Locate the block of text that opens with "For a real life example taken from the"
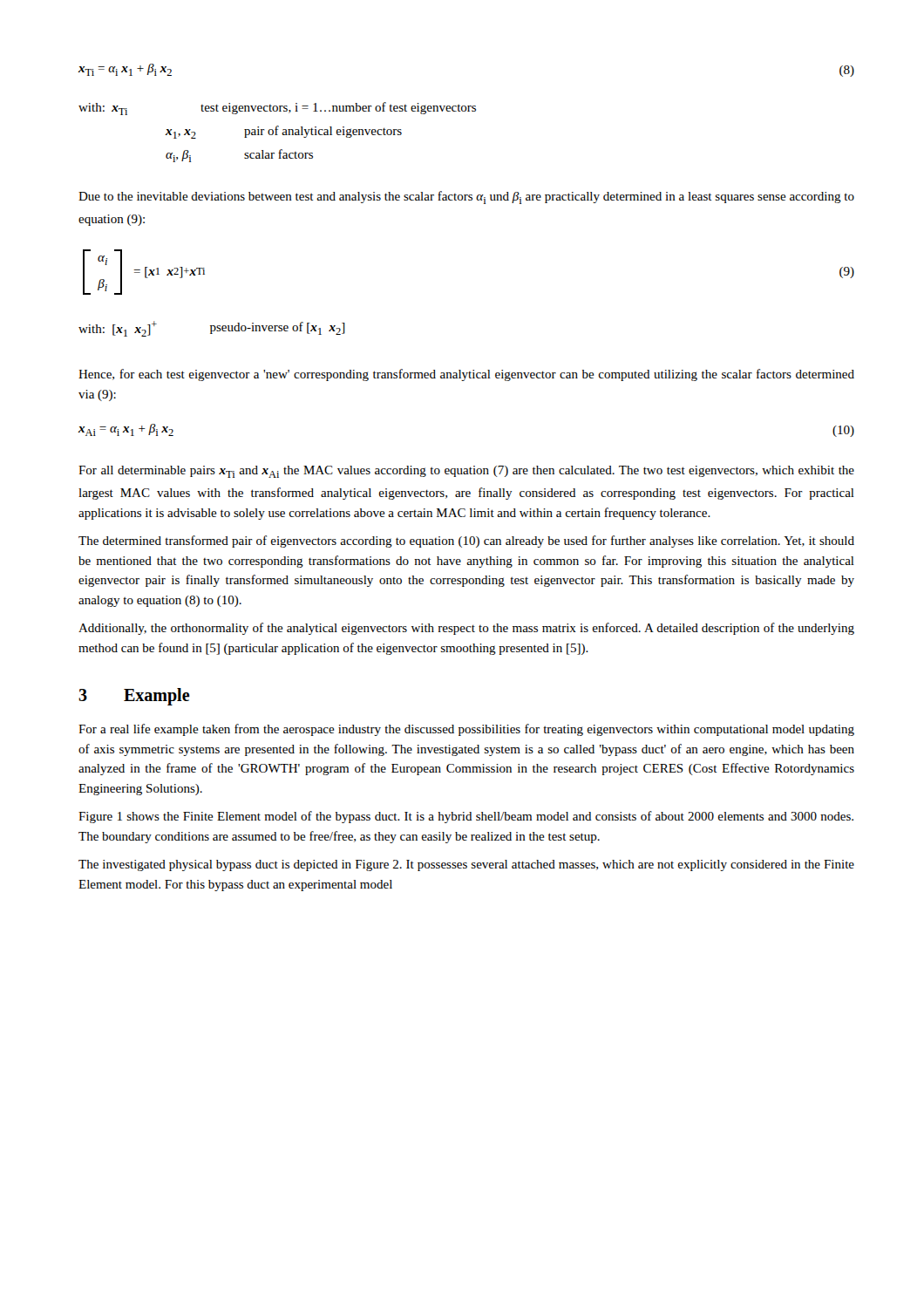 point(466,759)
